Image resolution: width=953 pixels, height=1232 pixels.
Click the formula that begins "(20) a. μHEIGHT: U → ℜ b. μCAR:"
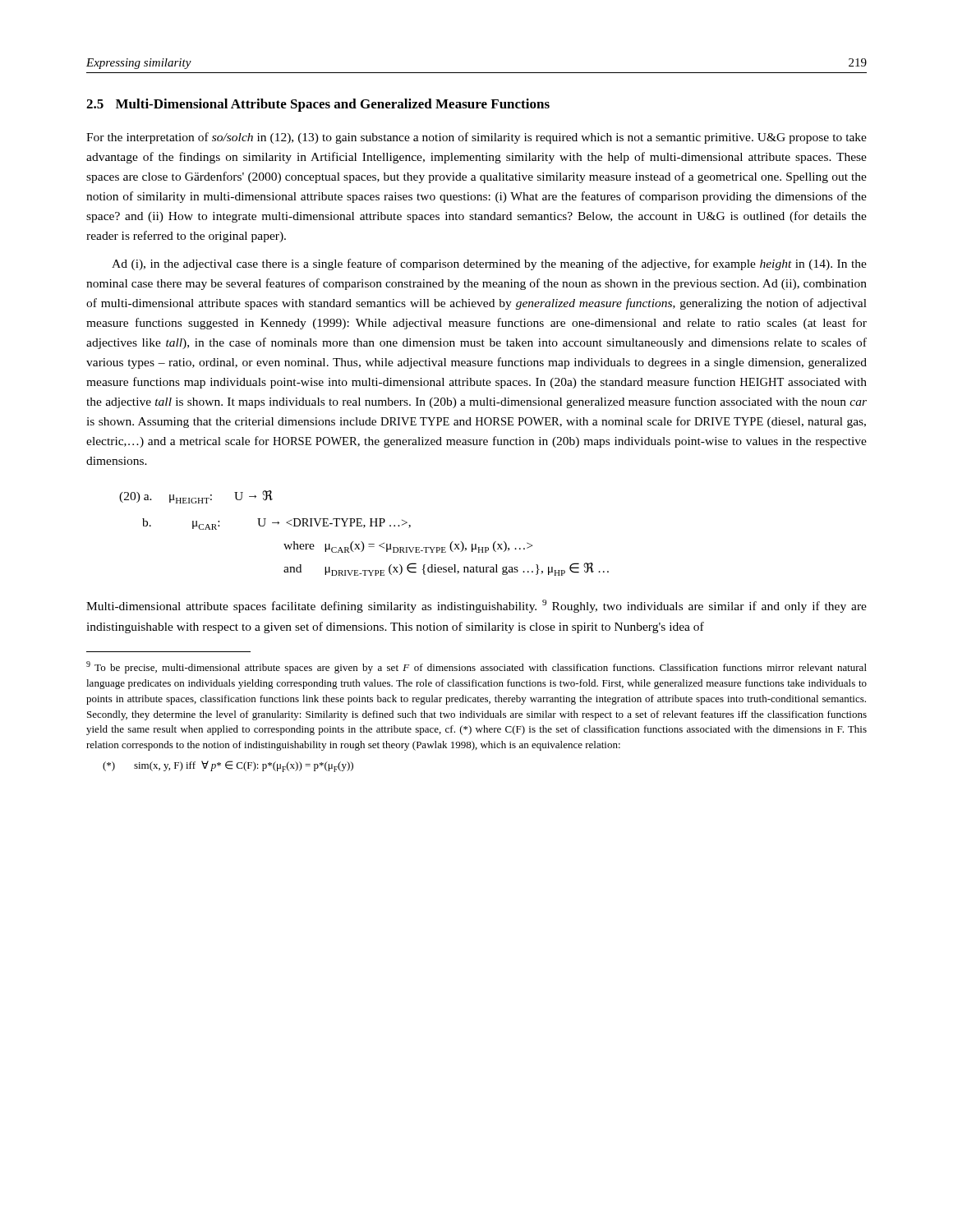coord(493,533)
